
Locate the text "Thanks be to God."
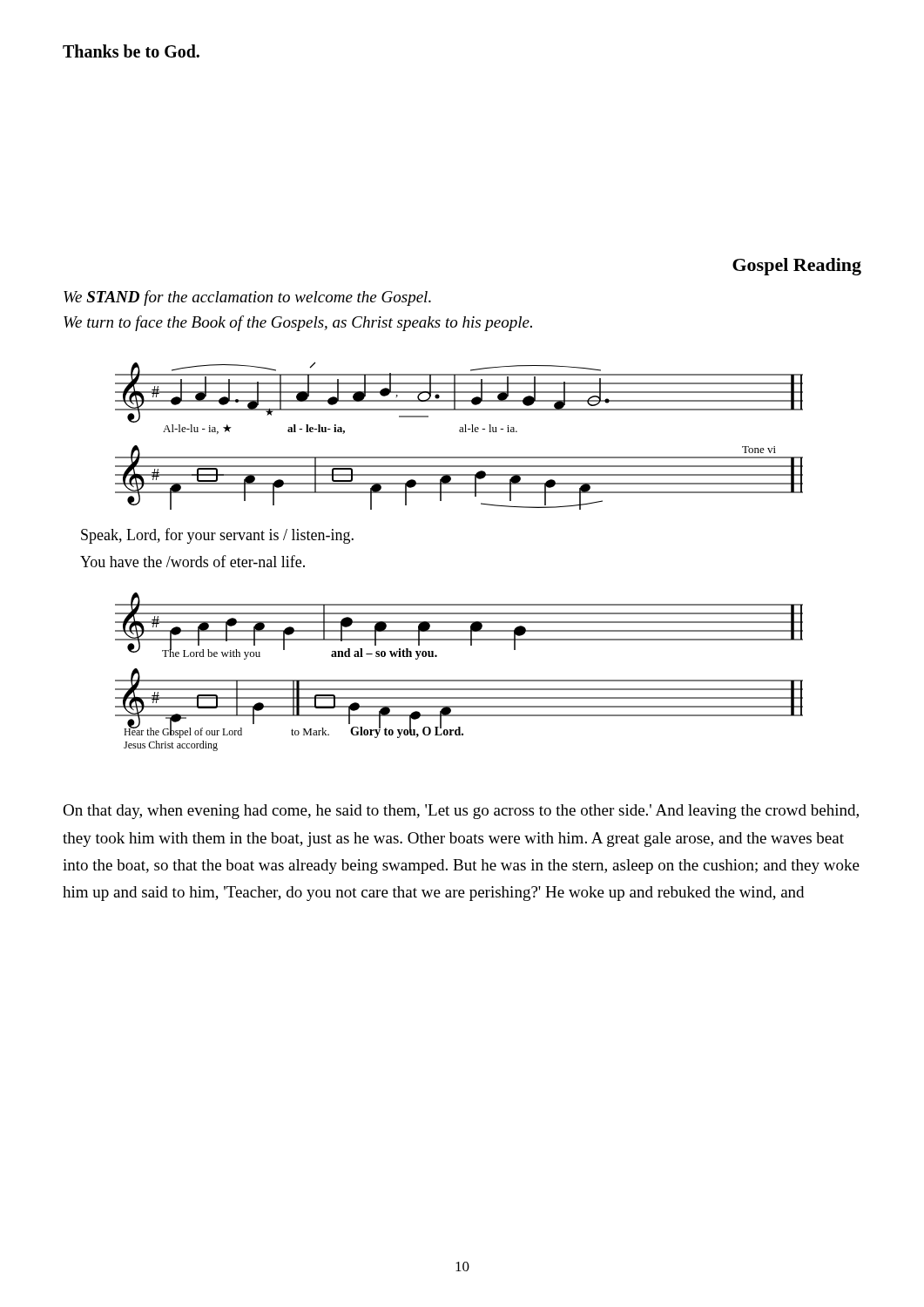click(x=131, y=51)
